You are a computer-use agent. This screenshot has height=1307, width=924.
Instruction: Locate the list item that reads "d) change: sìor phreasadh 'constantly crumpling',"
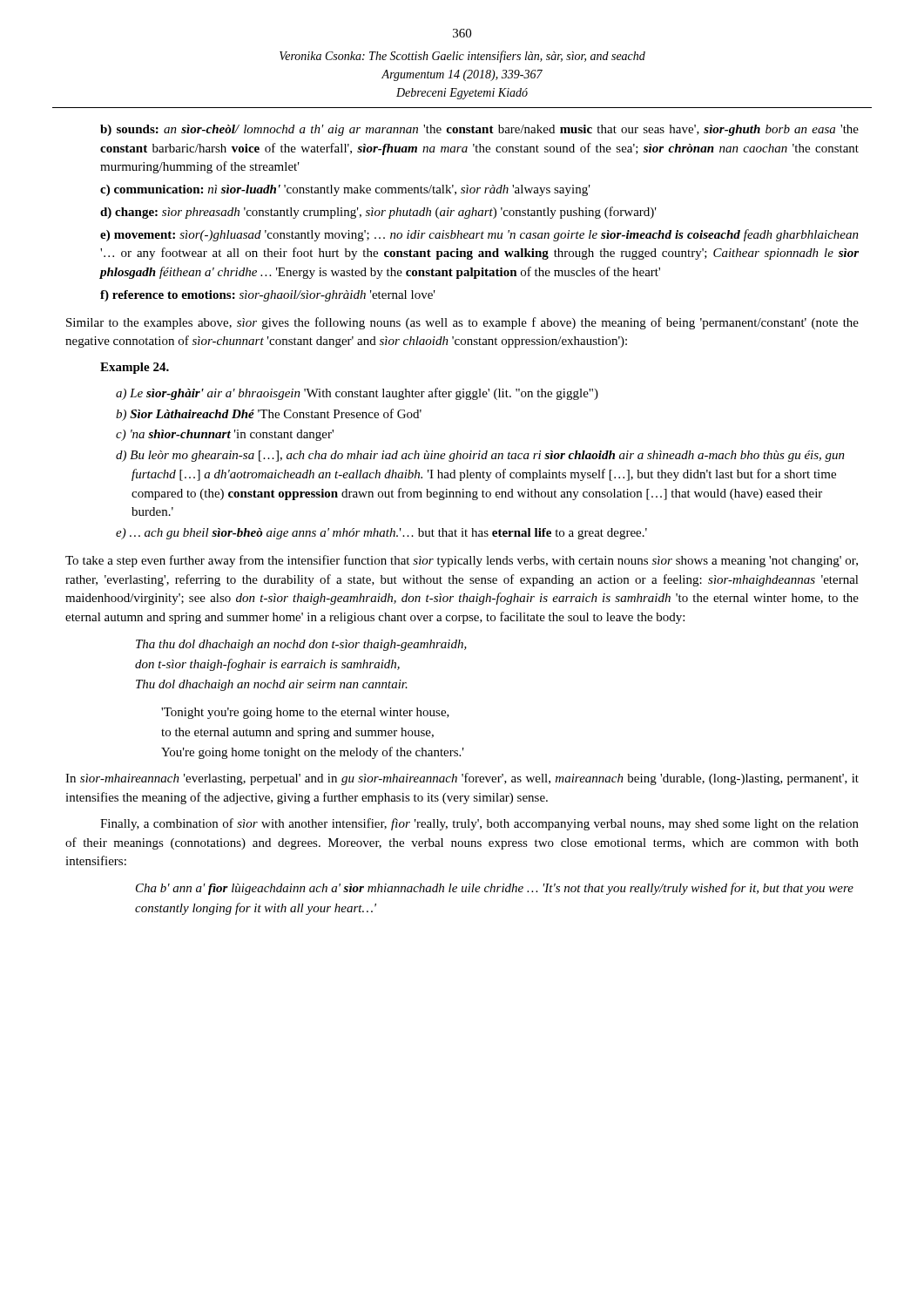[479, 212]
